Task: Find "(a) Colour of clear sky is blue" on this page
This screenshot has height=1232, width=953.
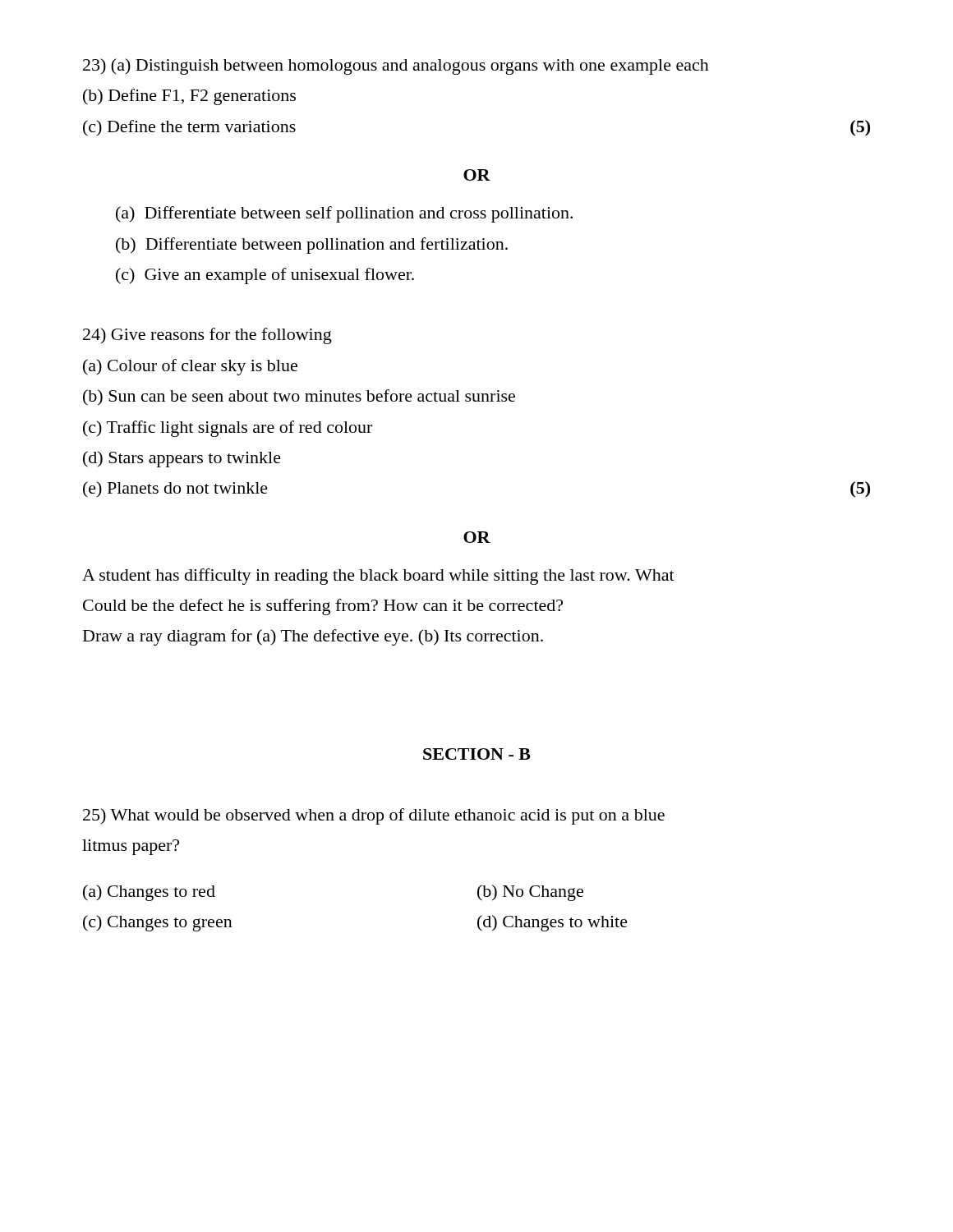Action: click(190, 365)
